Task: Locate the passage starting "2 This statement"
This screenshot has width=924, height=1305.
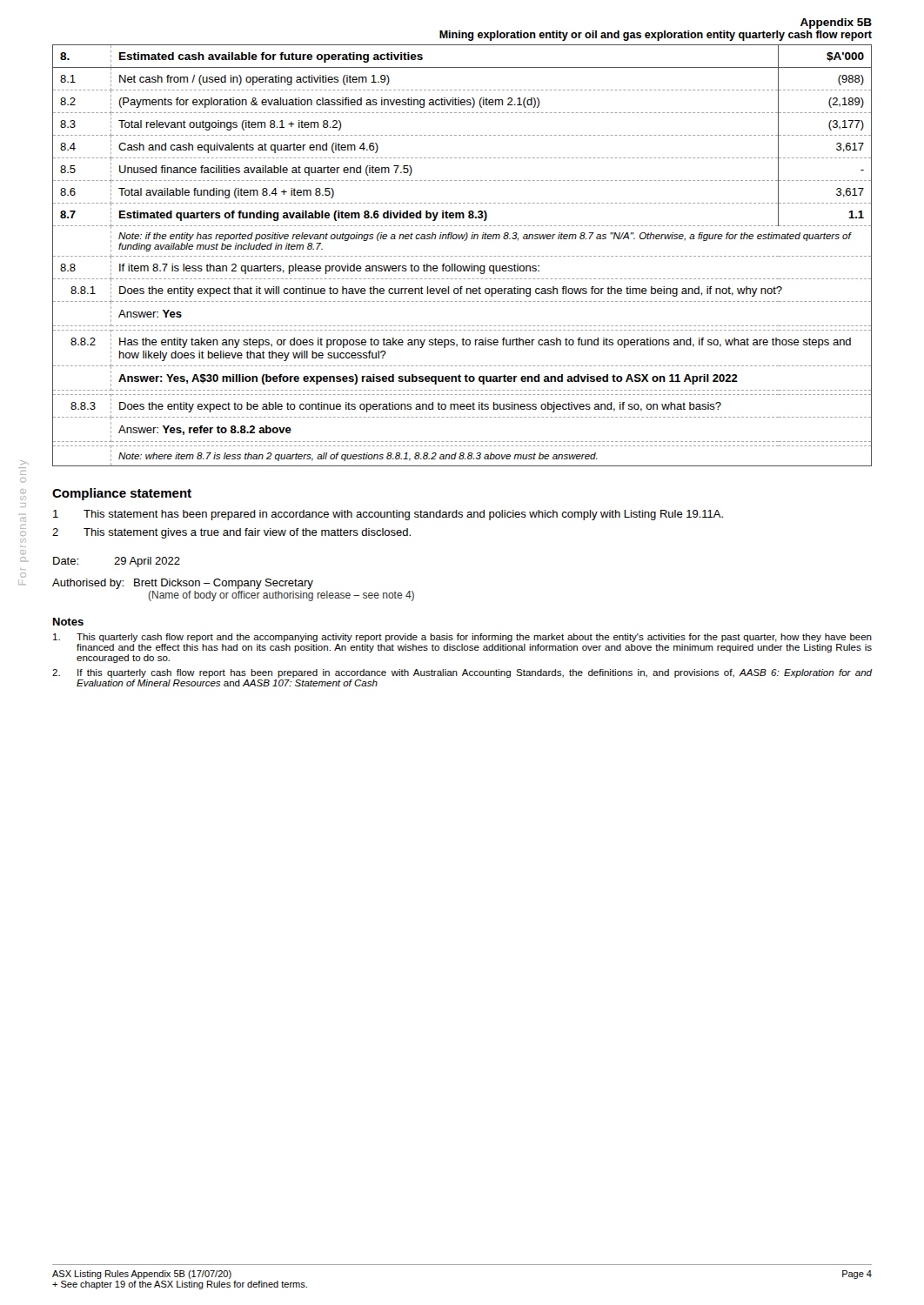Action: tap(232, 532)
